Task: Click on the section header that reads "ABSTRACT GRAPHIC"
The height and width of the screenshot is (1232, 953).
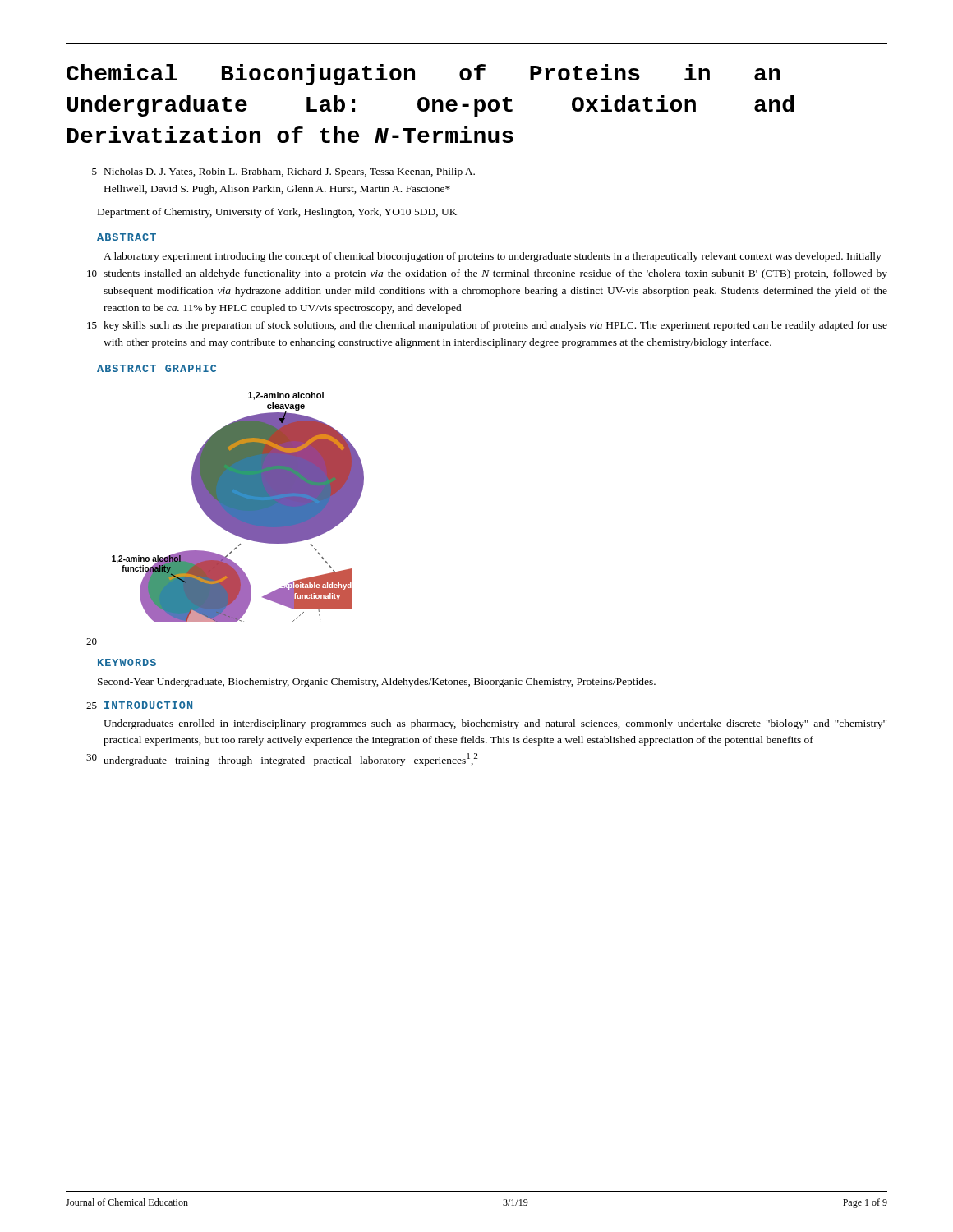Action: 157,369
